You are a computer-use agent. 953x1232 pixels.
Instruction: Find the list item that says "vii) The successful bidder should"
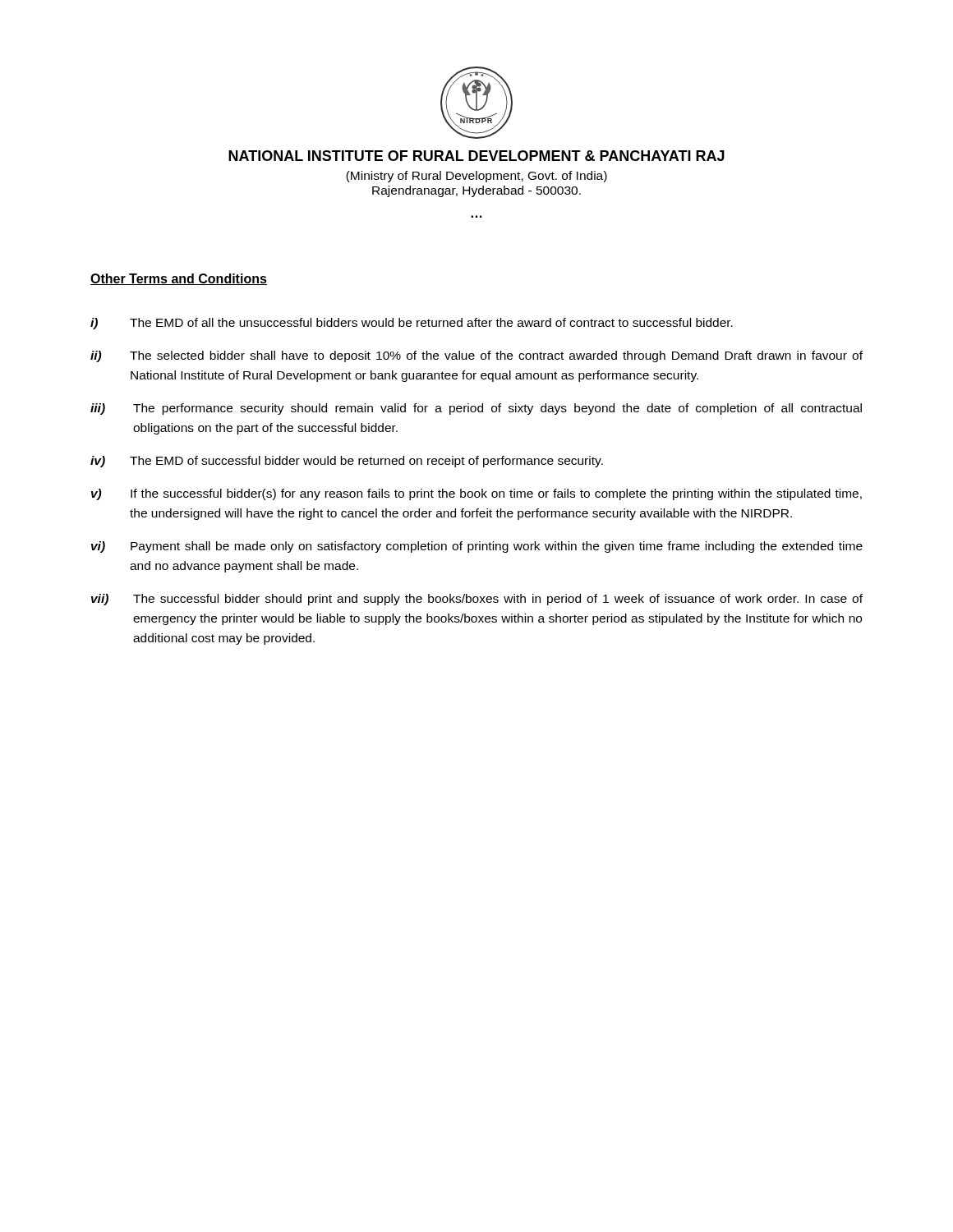point(476,619)
